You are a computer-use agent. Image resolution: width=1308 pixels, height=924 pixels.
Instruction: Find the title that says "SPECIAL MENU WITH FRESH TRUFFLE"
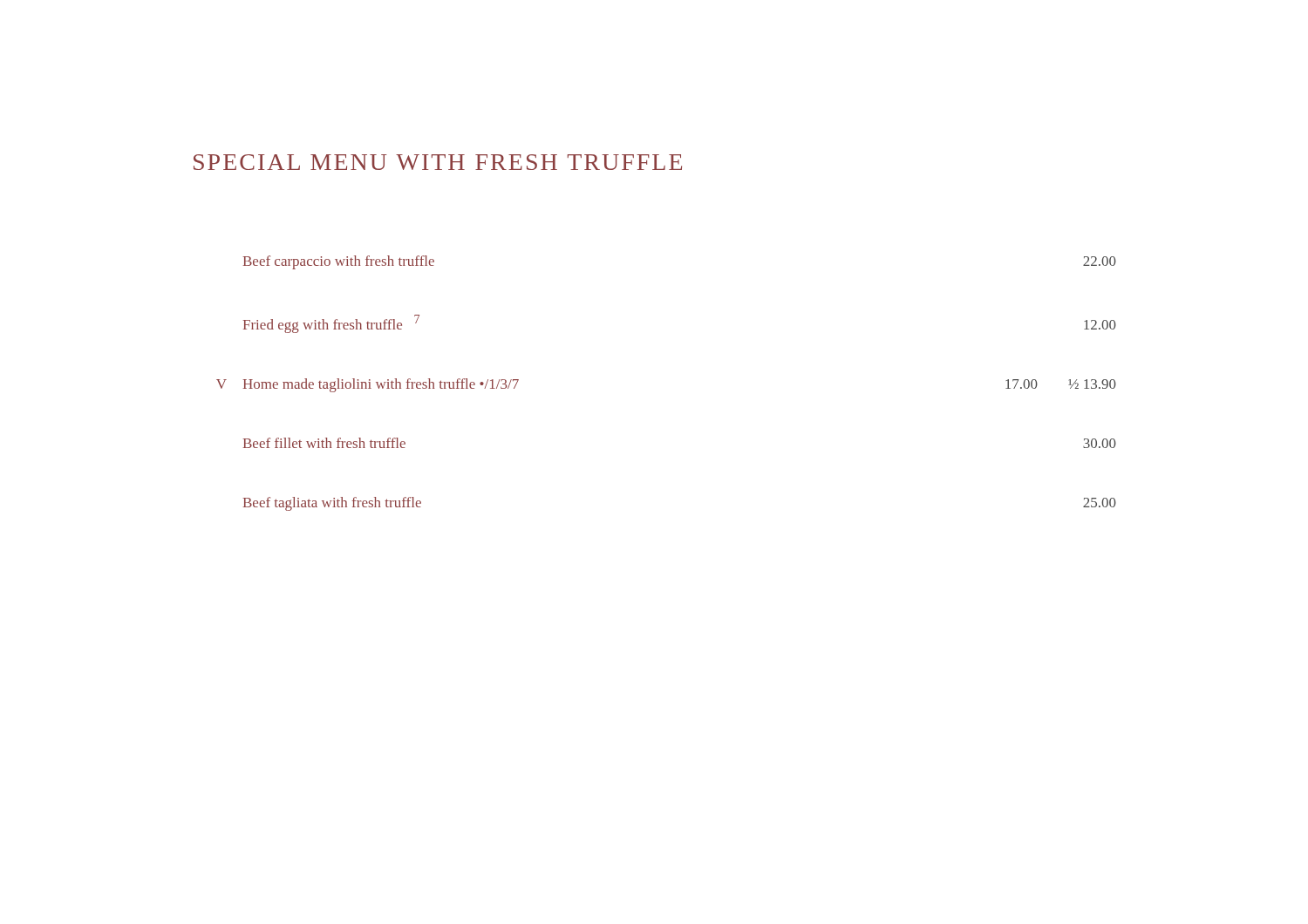438,162
